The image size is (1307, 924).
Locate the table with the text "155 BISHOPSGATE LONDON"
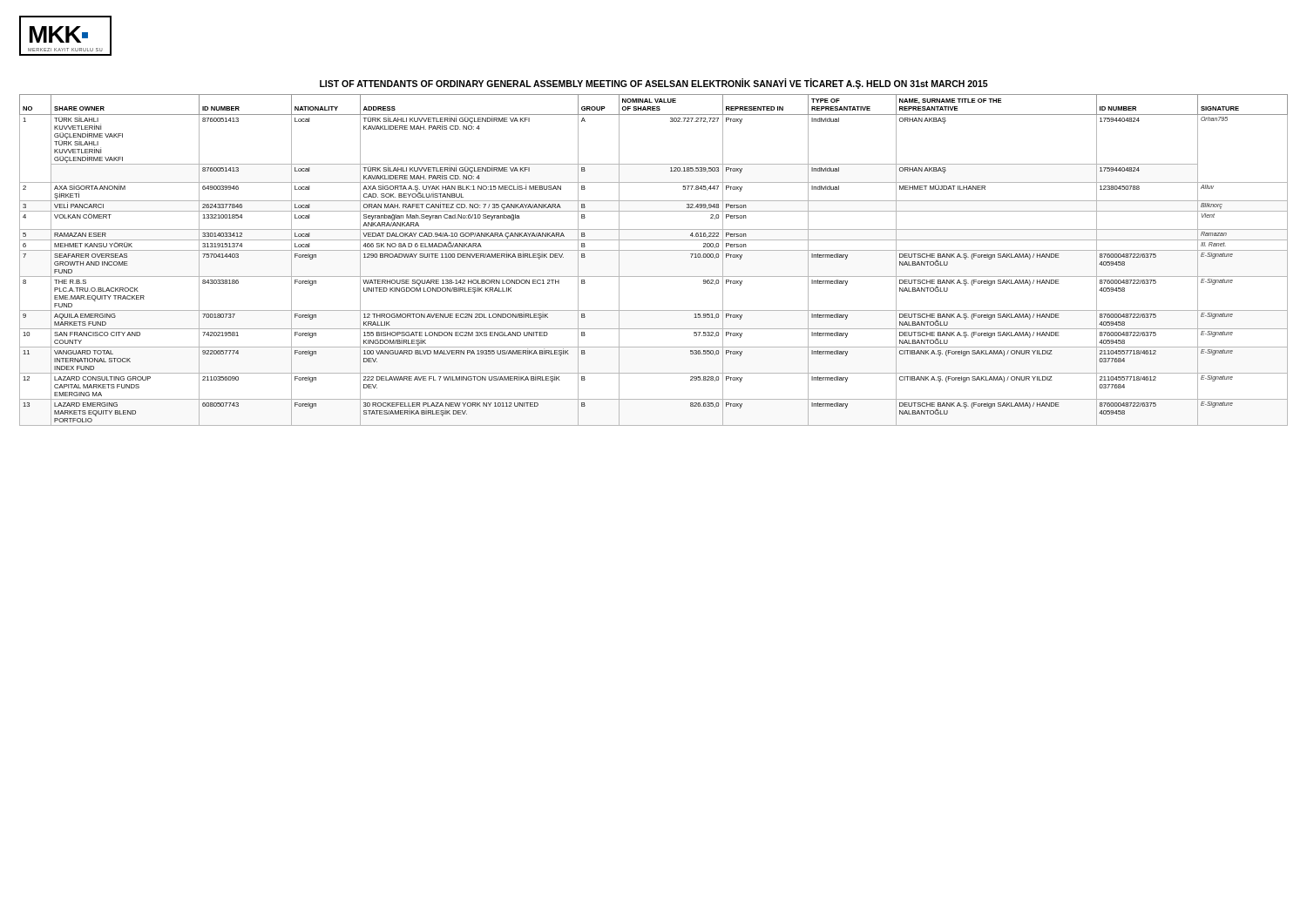[654, 260]
